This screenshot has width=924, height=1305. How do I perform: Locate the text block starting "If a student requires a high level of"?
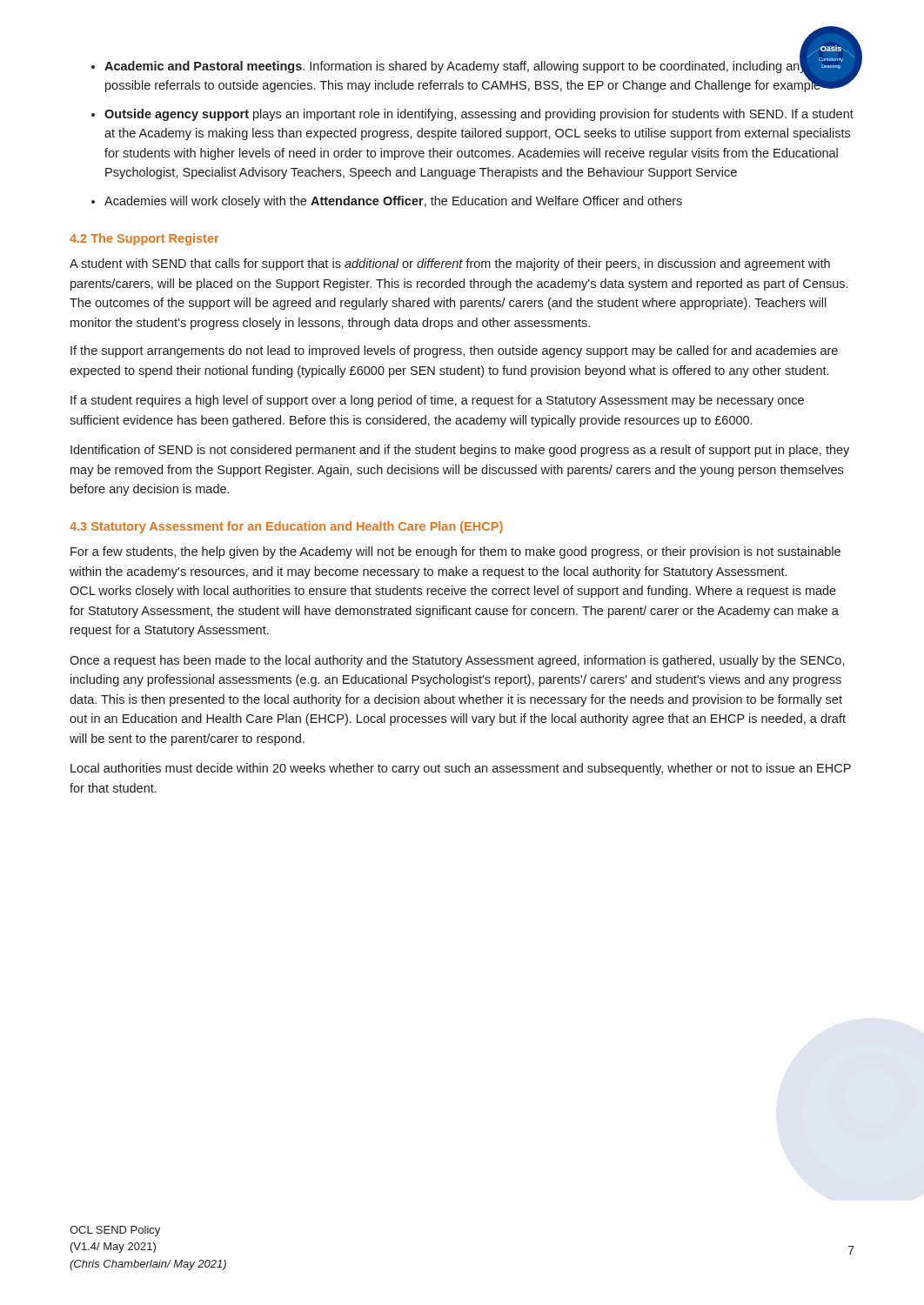pyautogui.click(x=437, y=410)
